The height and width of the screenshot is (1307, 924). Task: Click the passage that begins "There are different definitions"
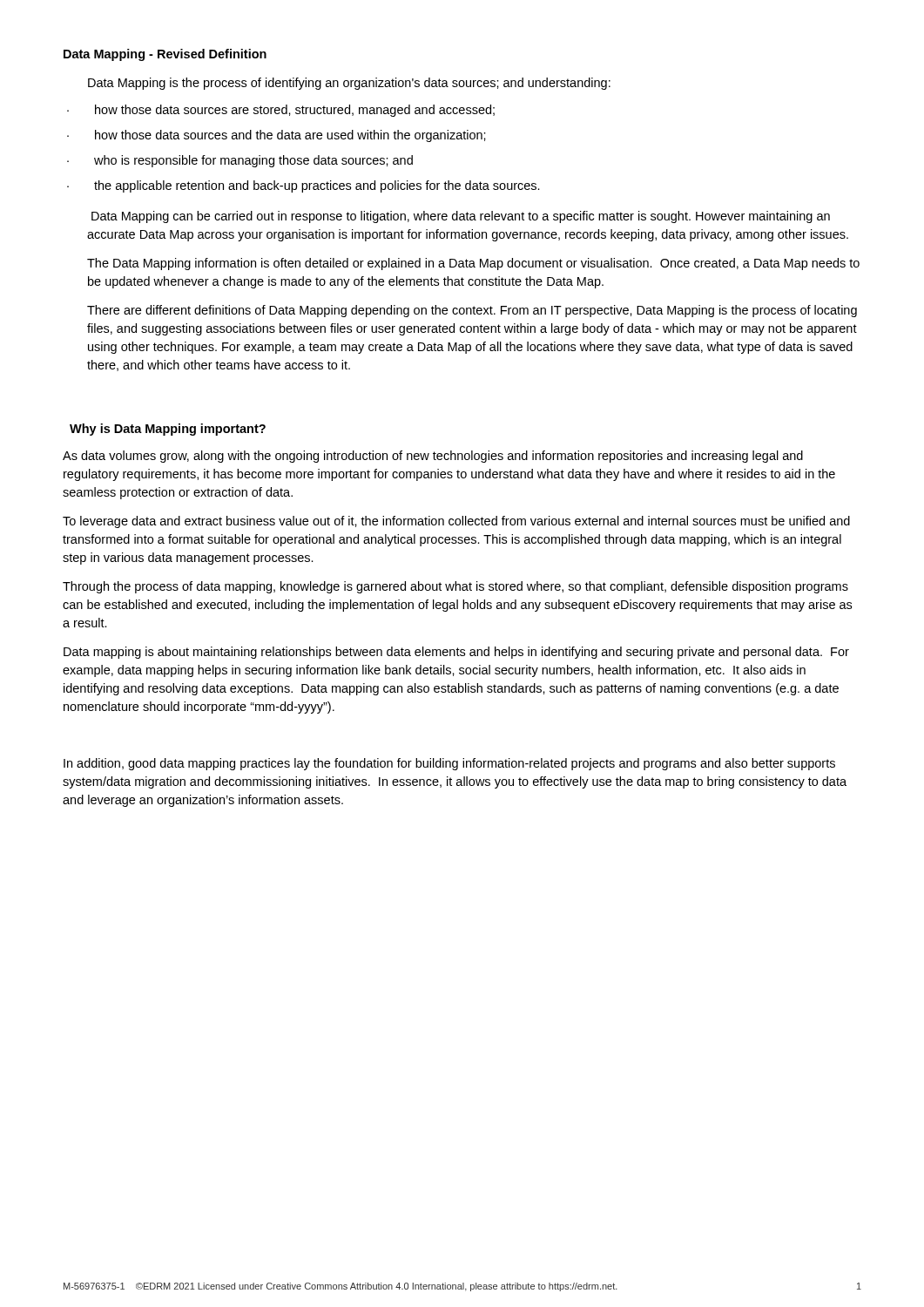(472, 338)
